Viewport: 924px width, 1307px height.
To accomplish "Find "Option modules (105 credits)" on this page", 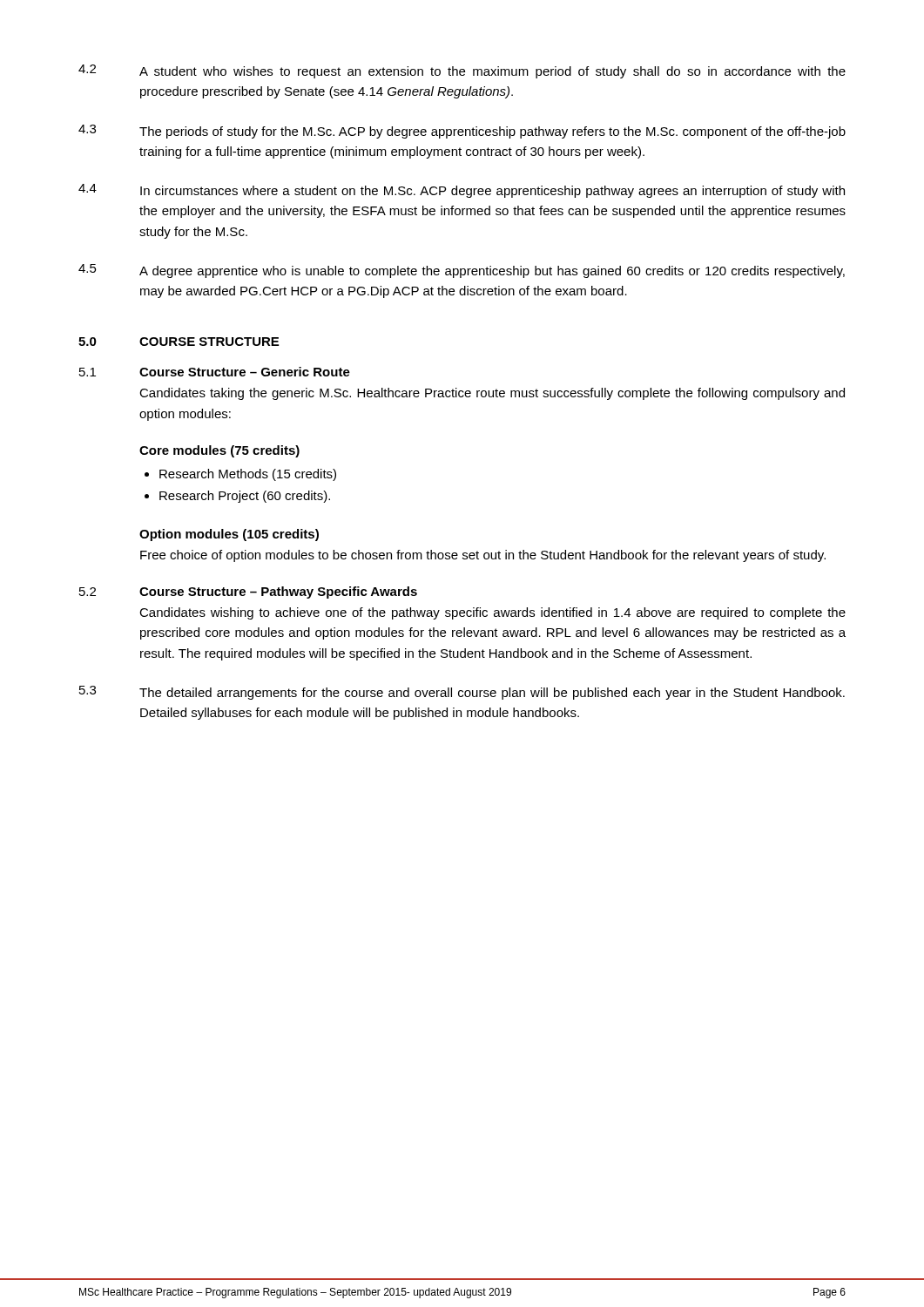I will (229, 533).
